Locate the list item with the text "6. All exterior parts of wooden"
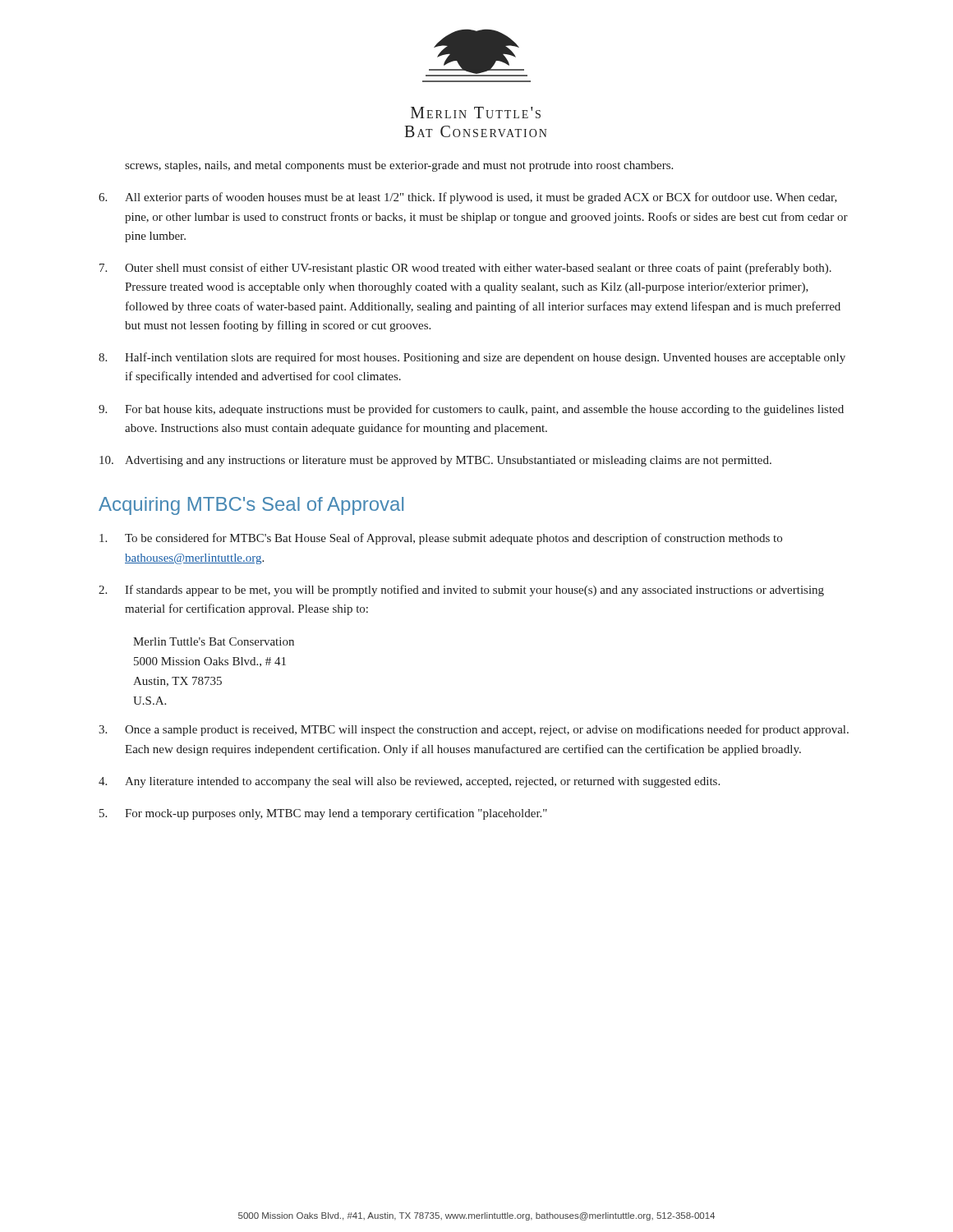Viewport: 953px width, 1232px height. [x=476, y=217]
